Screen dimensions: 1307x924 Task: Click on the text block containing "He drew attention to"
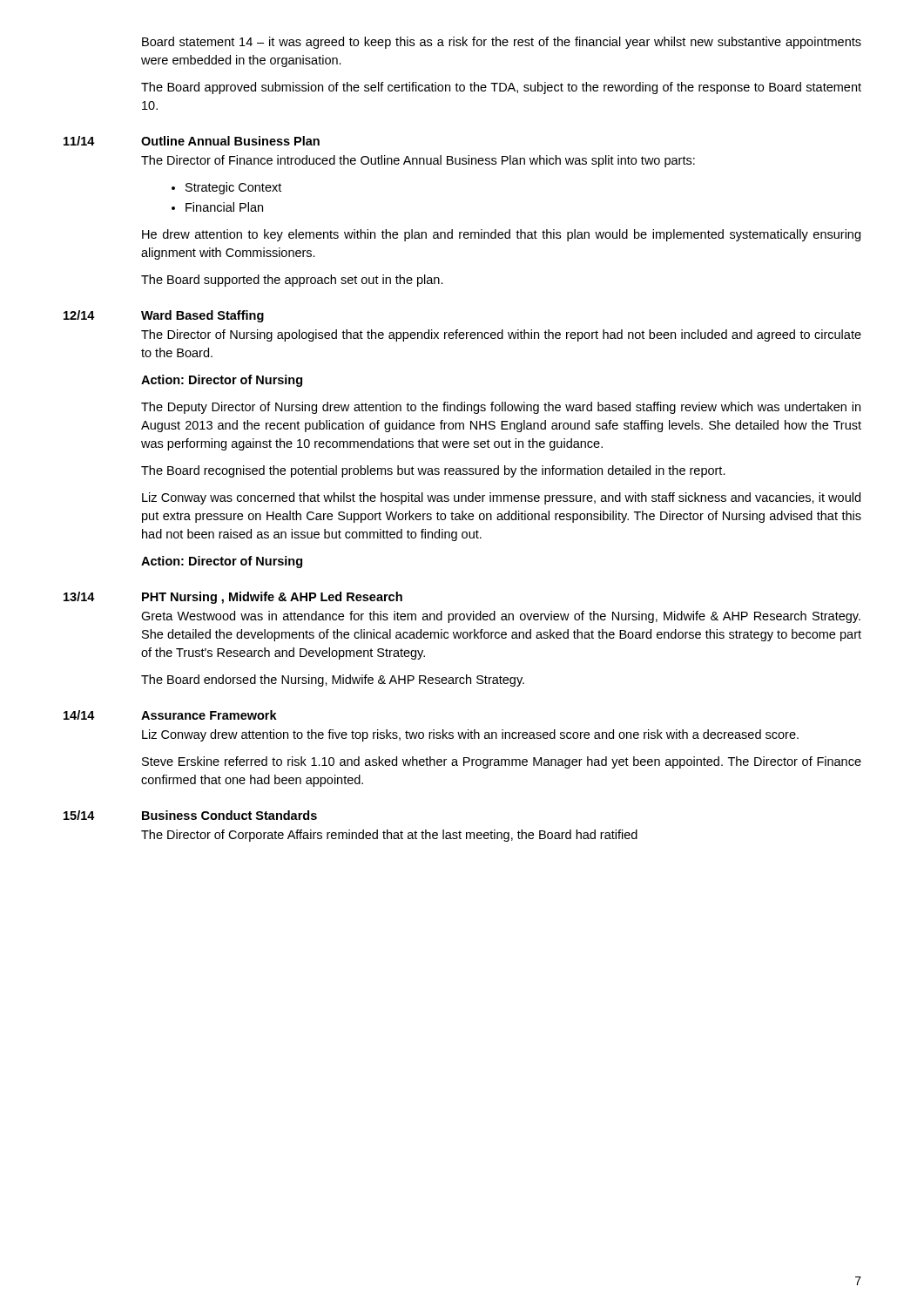click(x=501, y=244)
